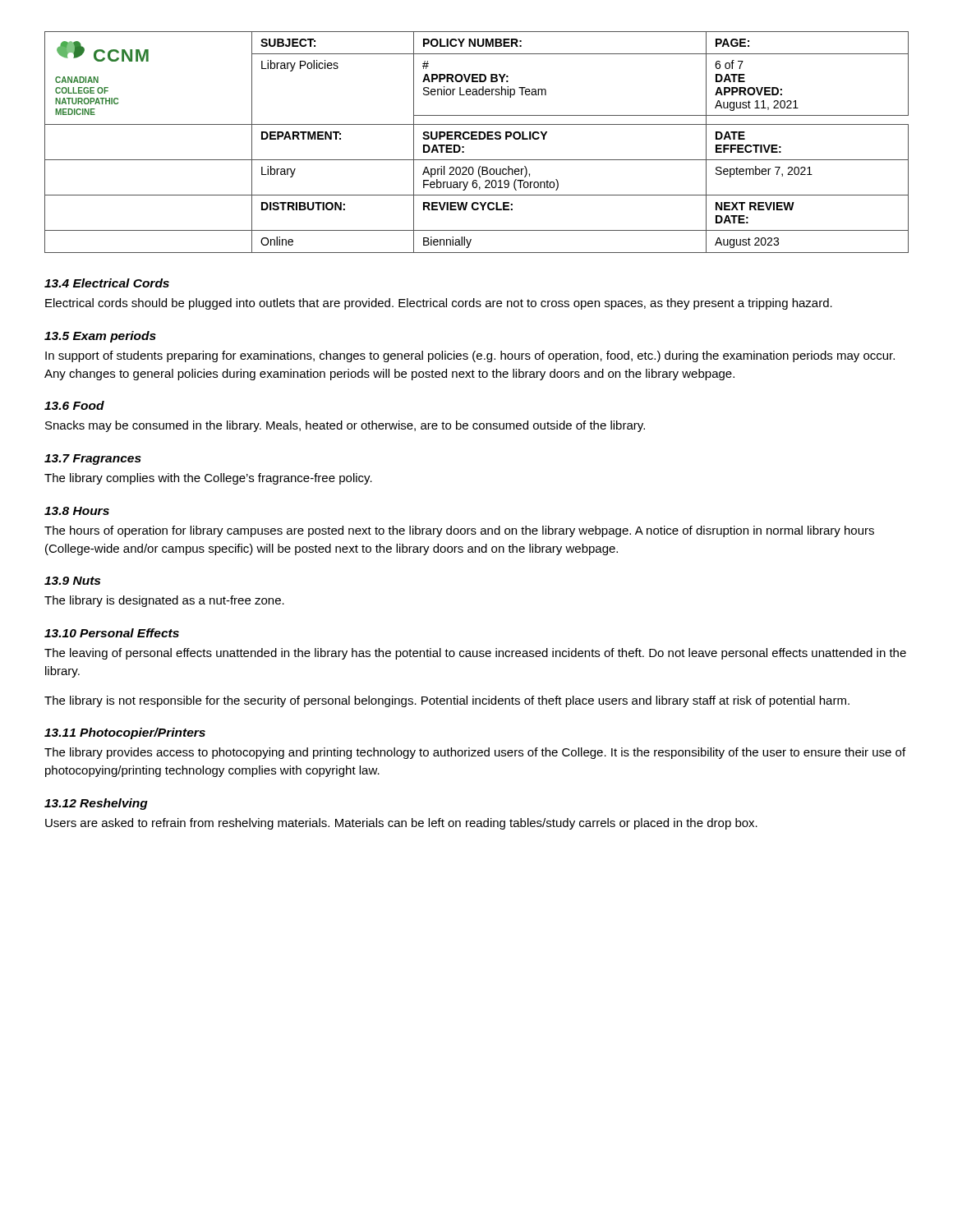
Task: Find the table that mentions "CCNM"
Action: (476, 142)
